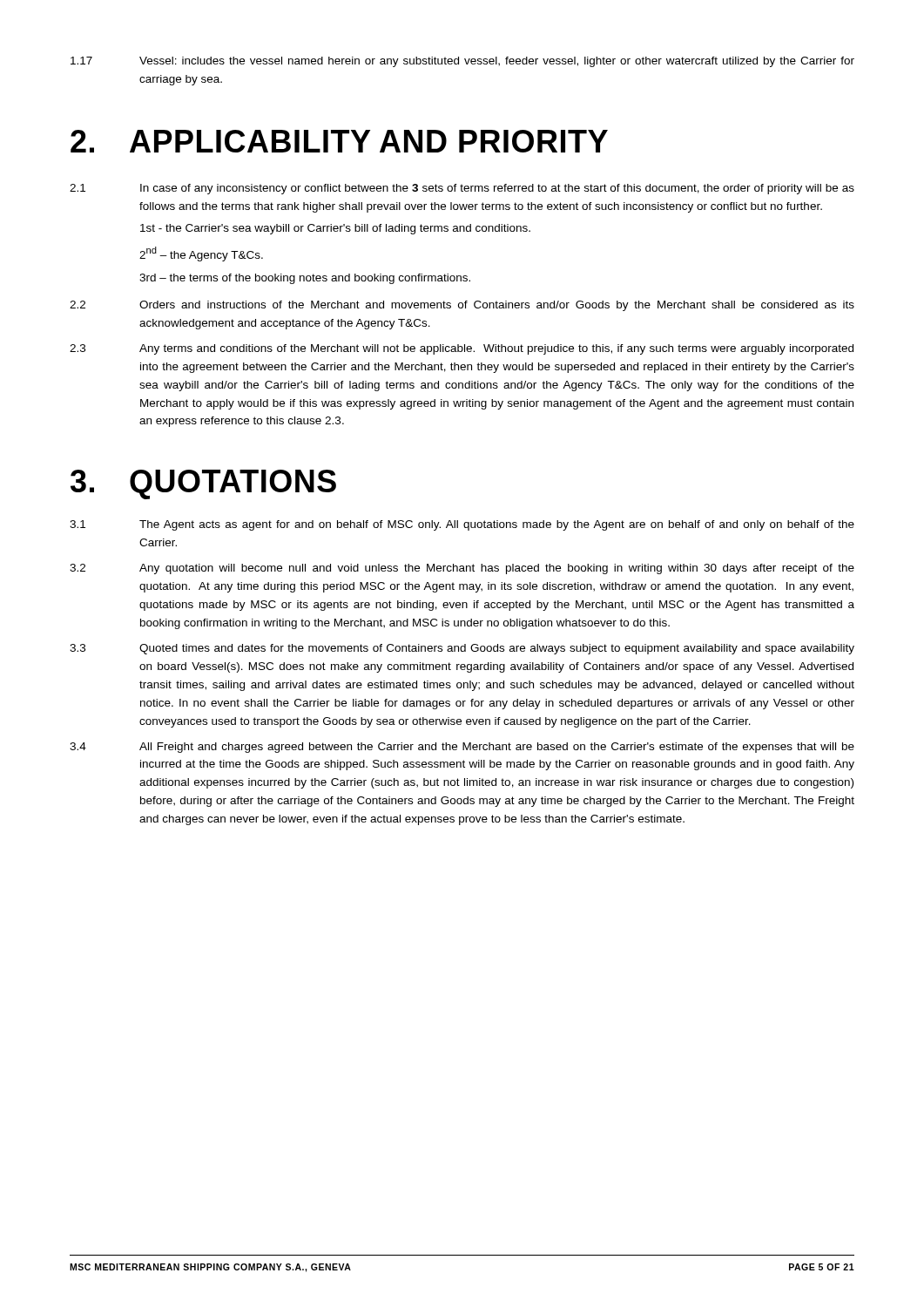Find the text block that reads "1st - the Carrier's"
This screenshot has height=1307, width=924.
pyautogui.click(x=335, y=228)
